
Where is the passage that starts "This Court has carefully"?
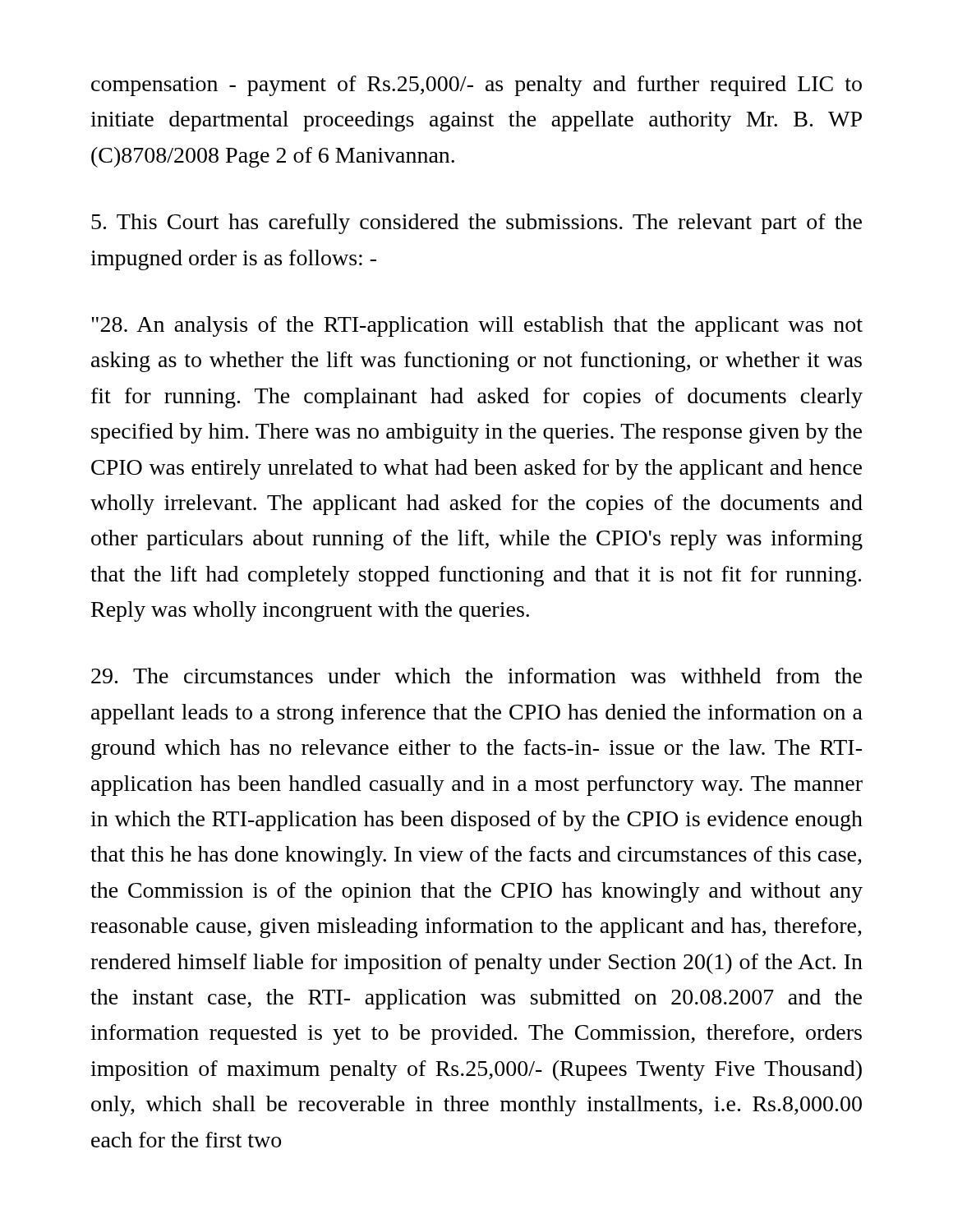(x=476, y=239)
